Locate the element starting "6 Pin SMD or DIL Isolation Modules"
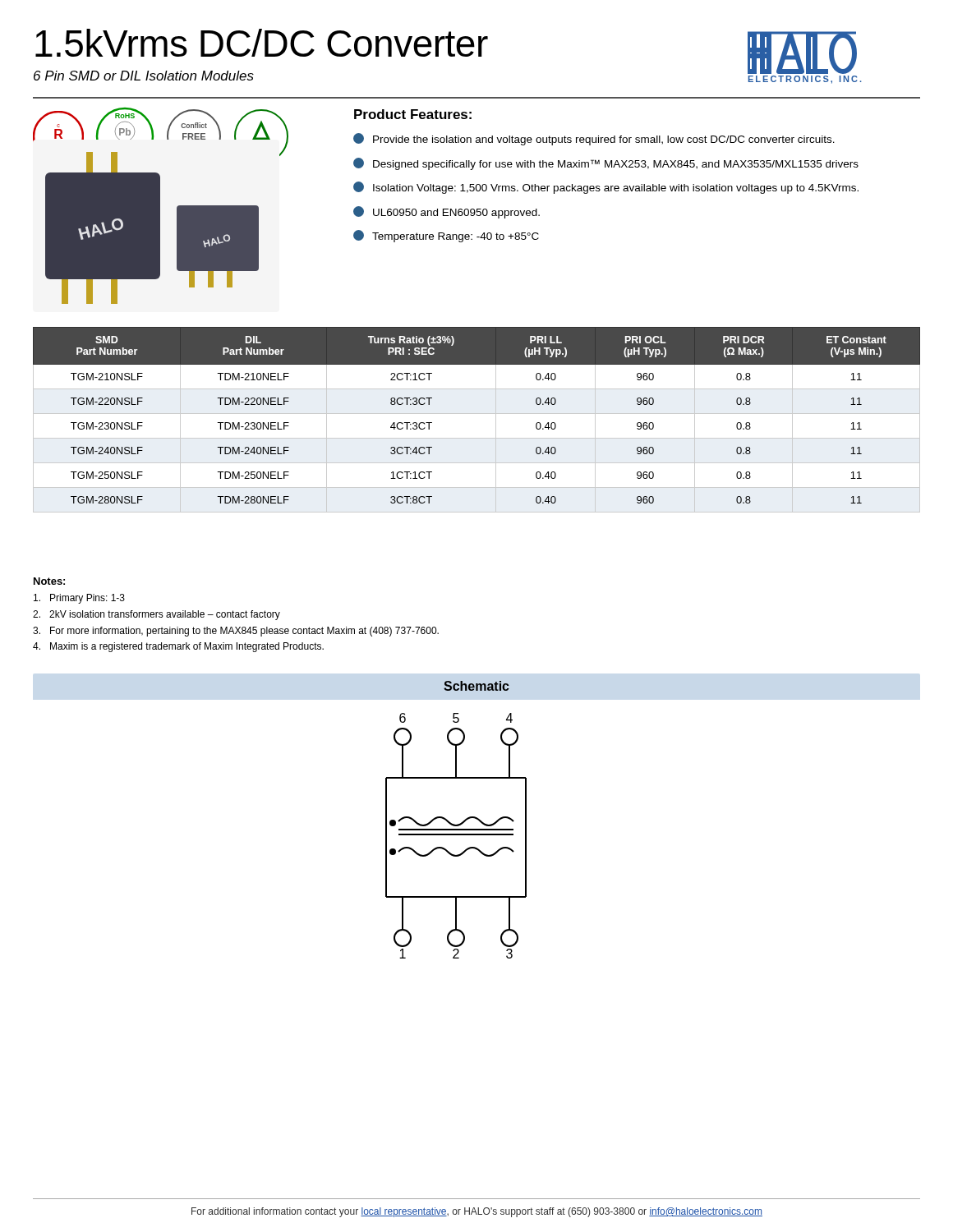This screenshot has width=953, height=1232. pos(143,76)
